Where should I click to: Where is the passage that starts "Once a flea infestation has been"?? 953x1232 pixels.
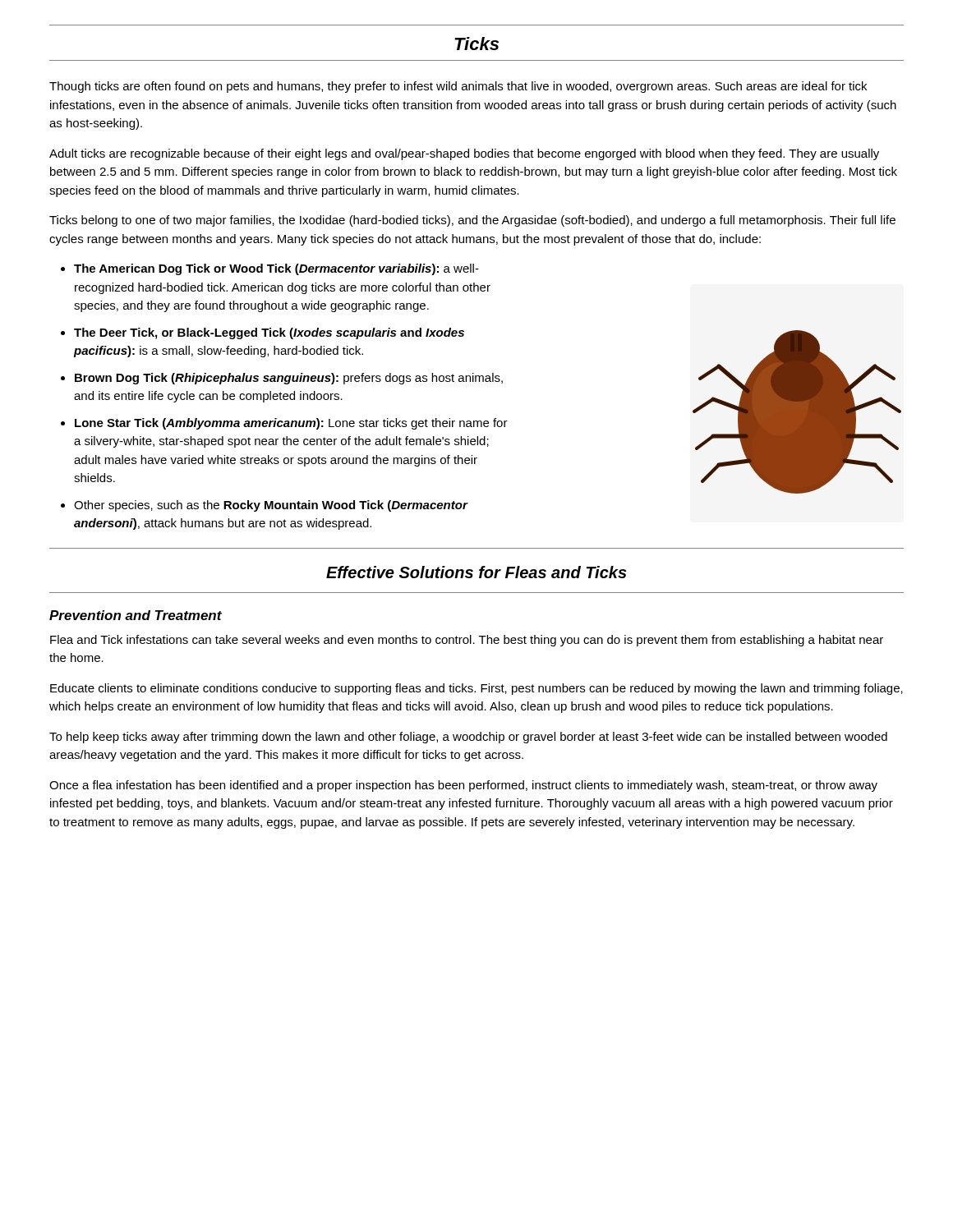[471, 803]
